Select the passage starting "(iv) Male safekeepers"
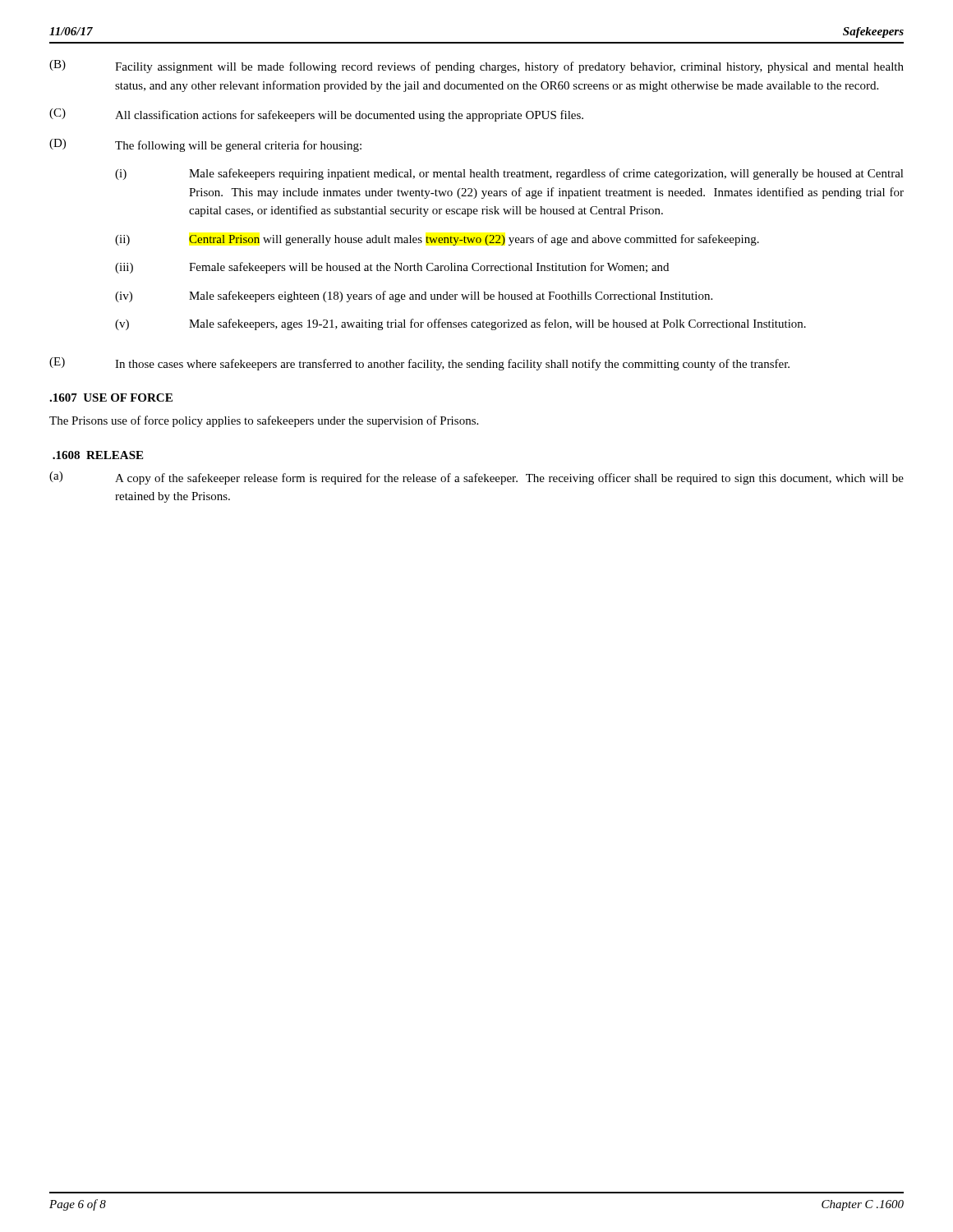Screen dimensions: 1232x953 [x=509, y=295]
